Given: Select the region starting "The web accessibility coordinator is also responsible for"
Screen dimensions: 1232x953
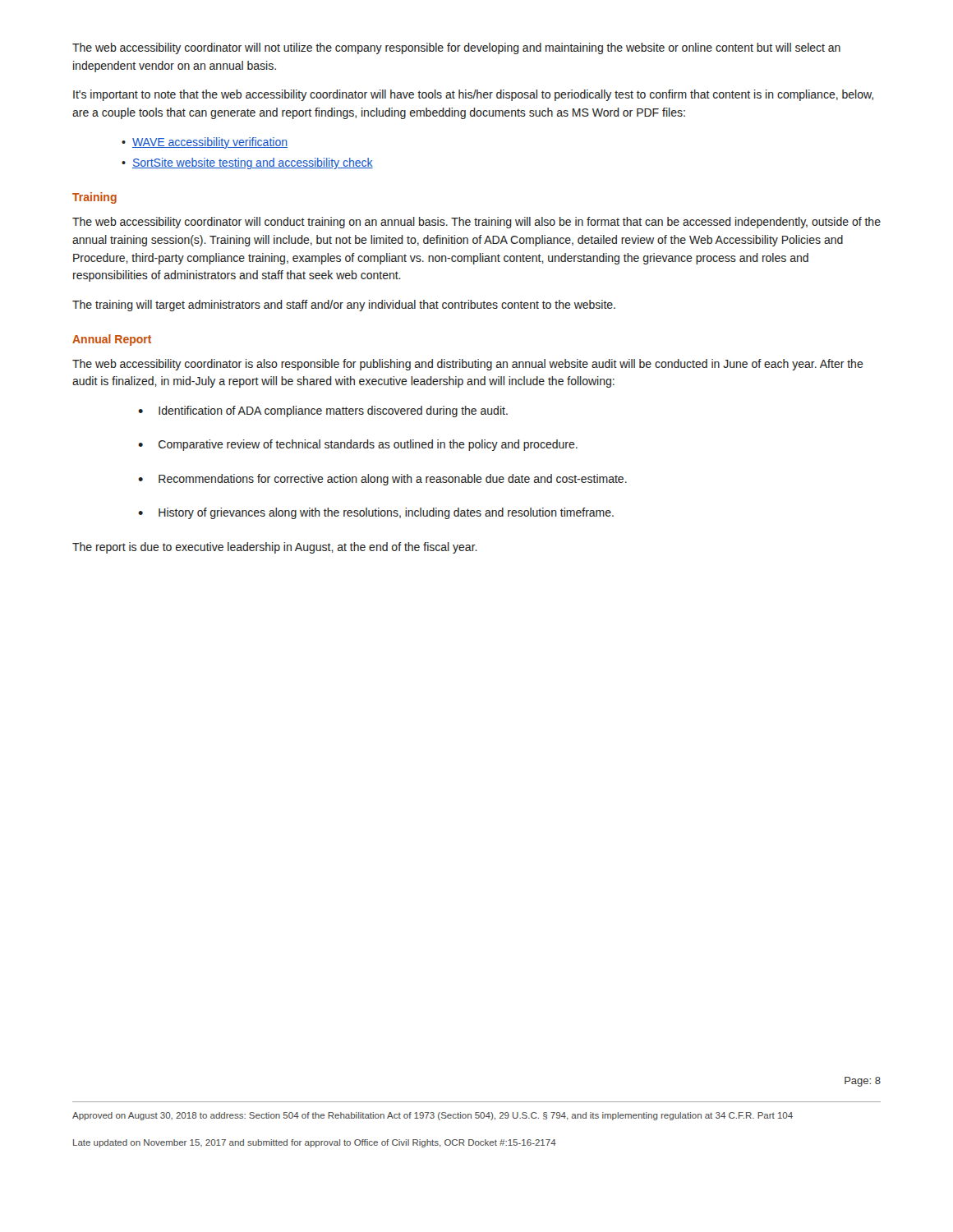Looking at the screenshot, I should [468, 372].
